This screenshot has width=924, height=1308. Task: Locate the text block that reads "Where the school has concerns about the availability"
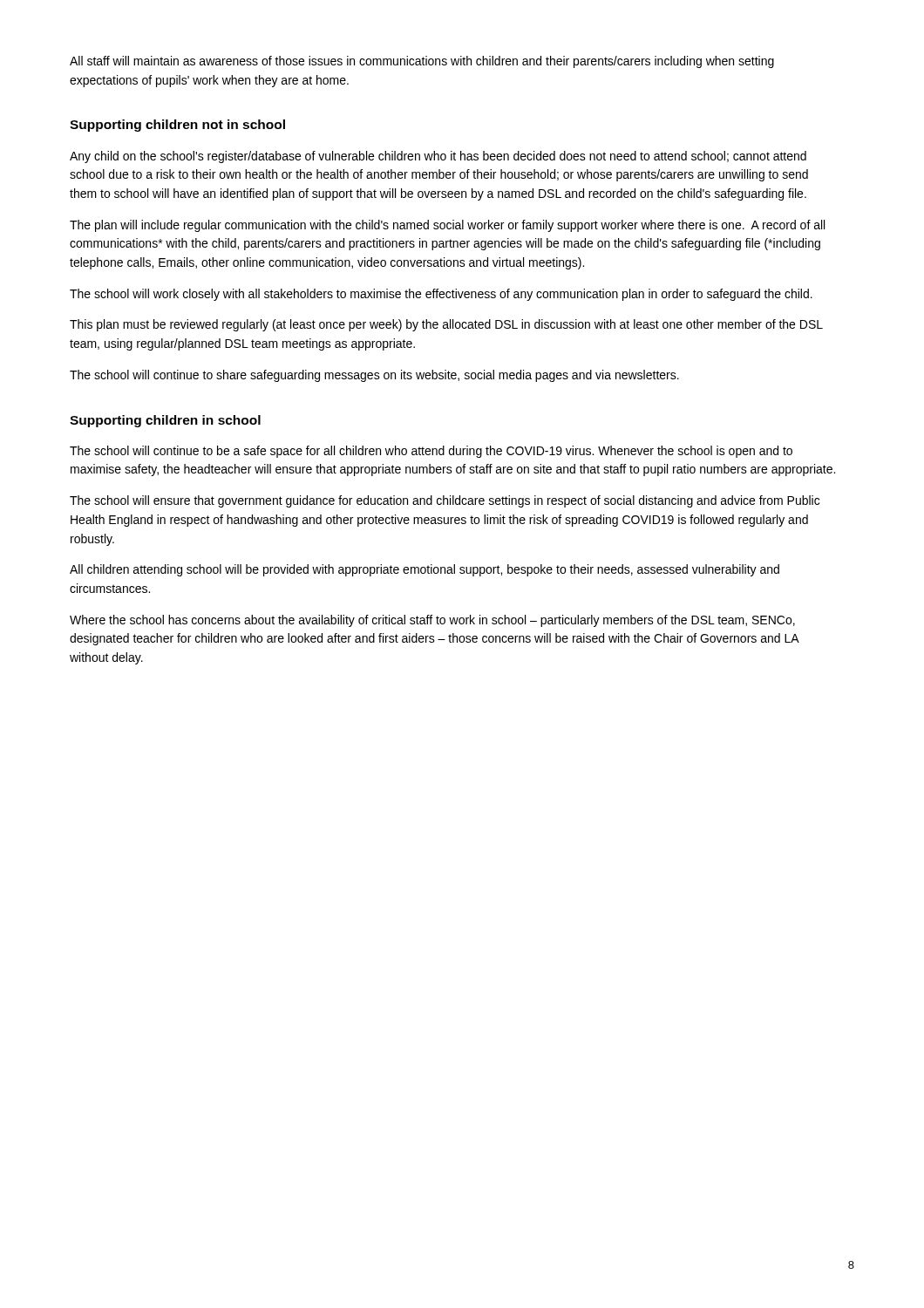434,639
